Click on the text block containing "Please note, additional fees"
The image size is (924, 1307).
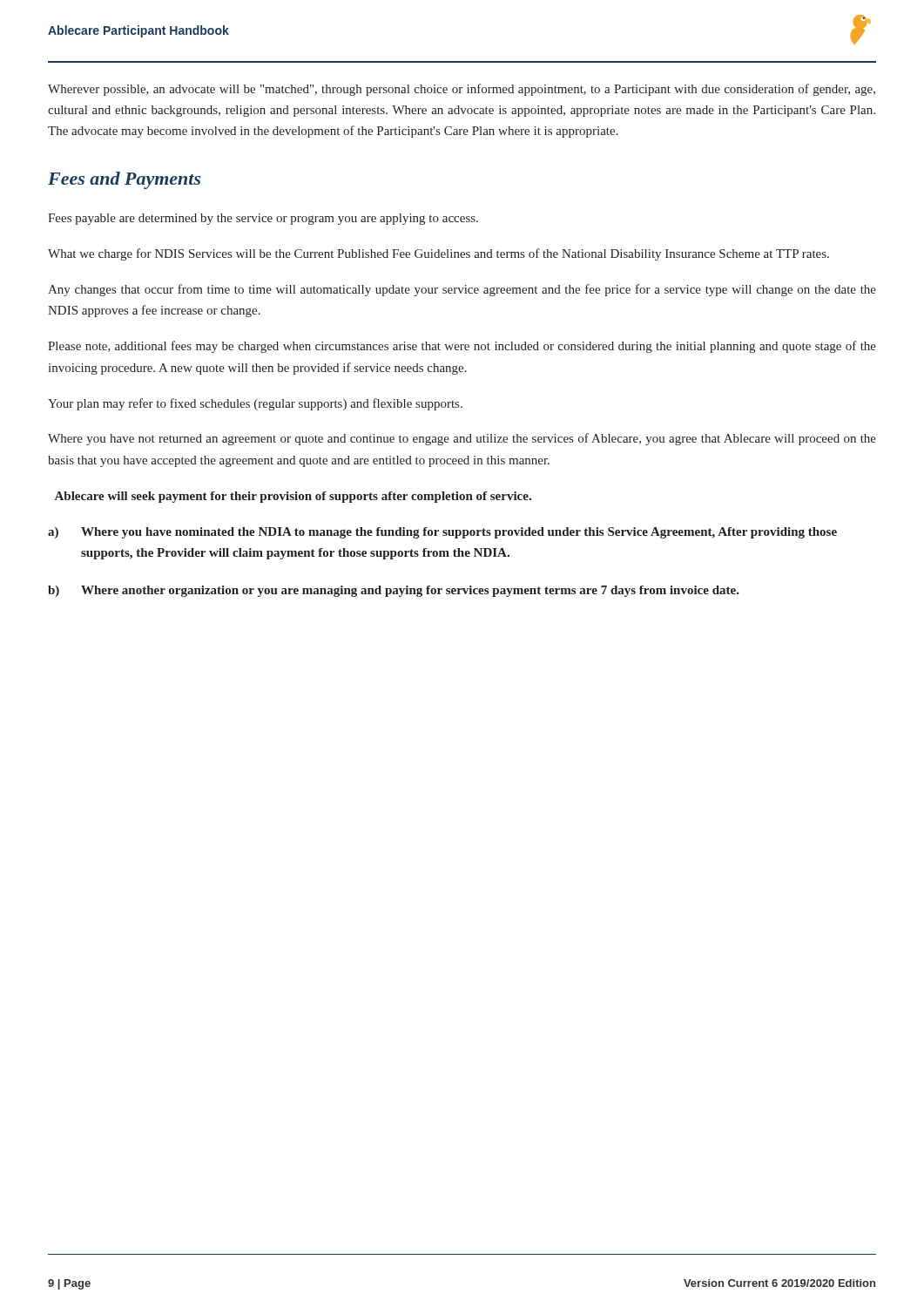pyautogui.click(x=462, y=357)
